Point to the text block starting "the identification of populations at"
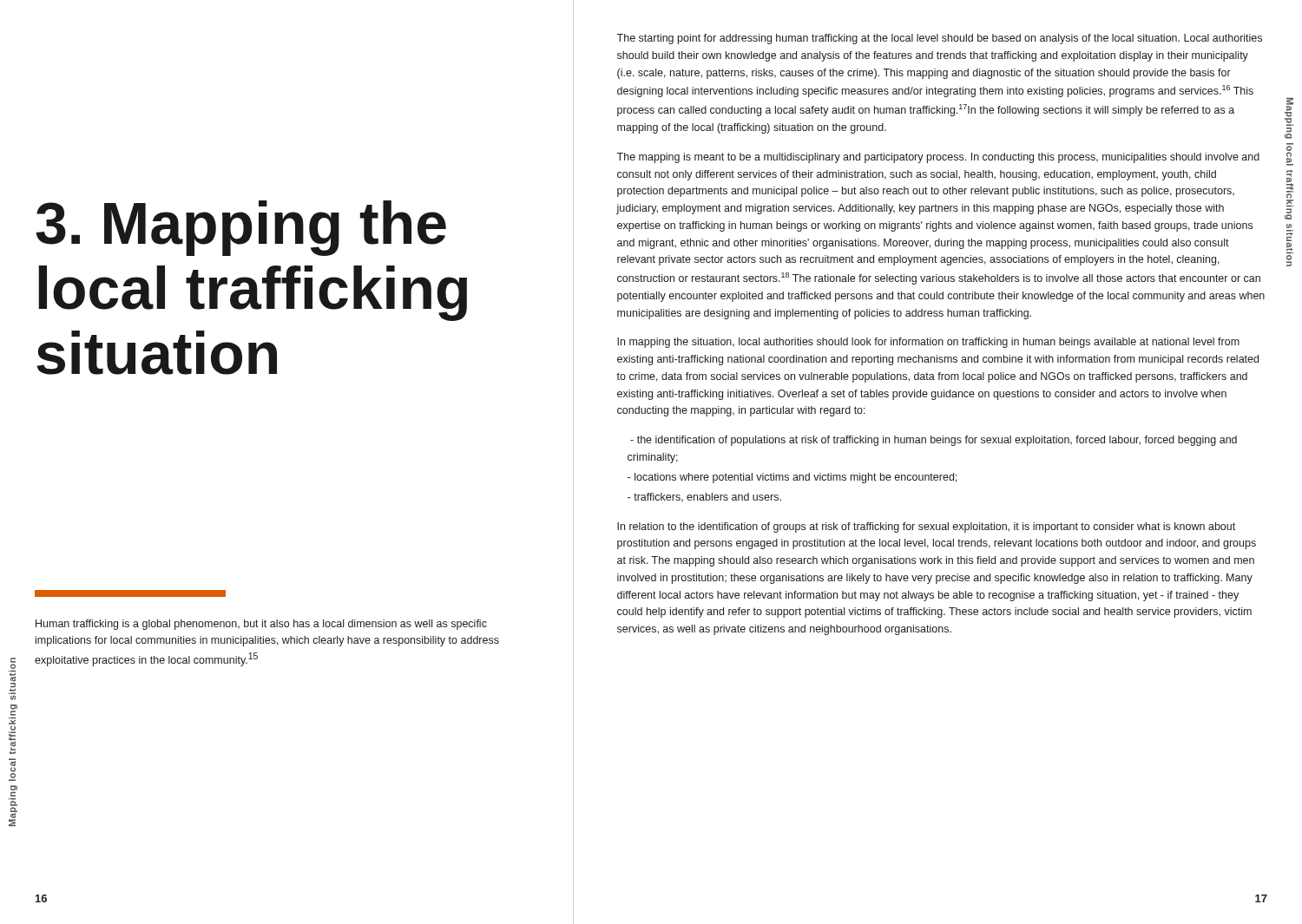Viewport: 1302px width, 924px height. [x=932, y=448]
